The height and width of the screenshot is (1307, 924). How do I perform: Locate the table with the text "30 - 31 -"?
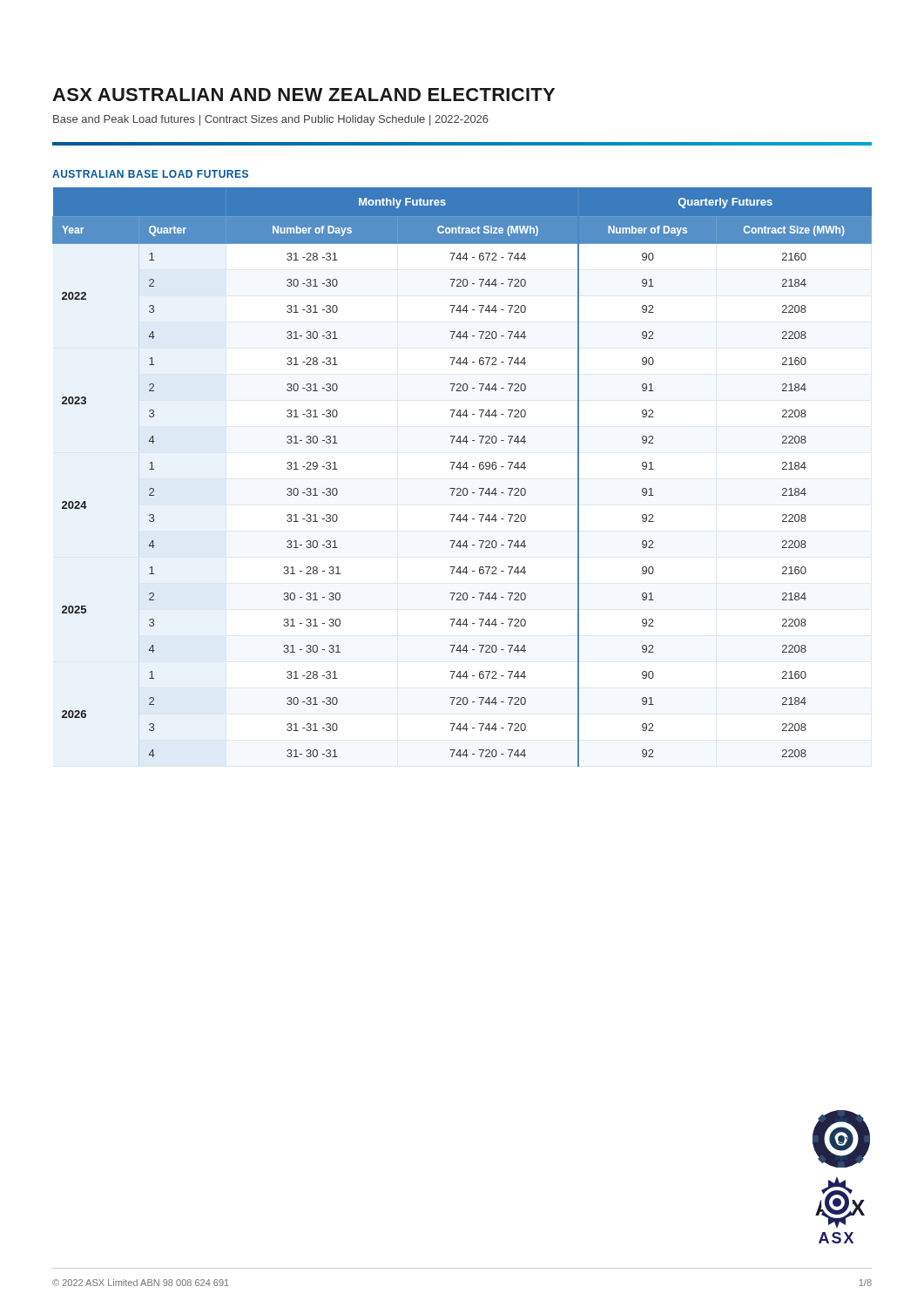coord(462,477)
